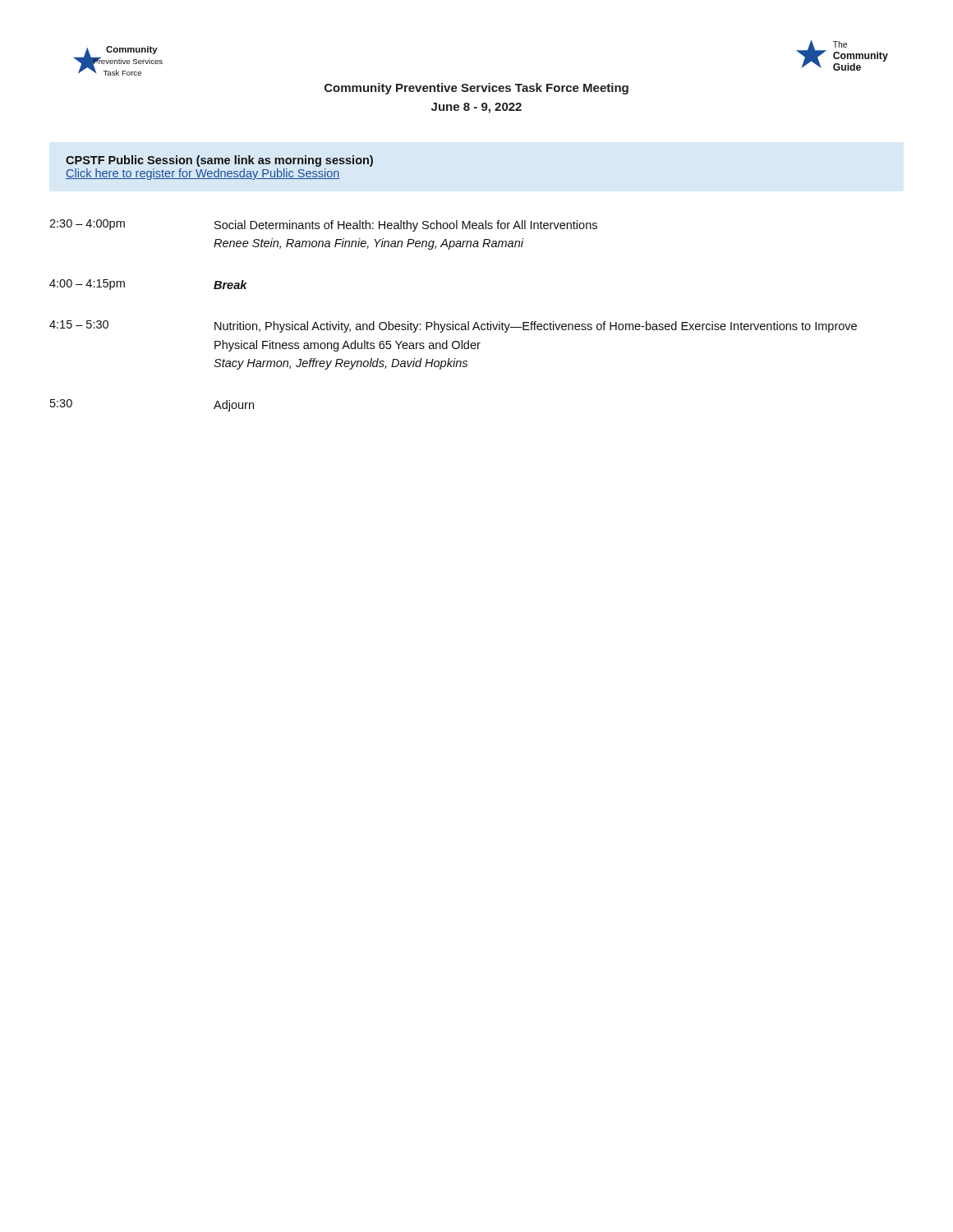Find the block on this page that starts "CPSTF Public Session (same link"
This screenshot has height=1232, width=953.
tap(219, 161)
